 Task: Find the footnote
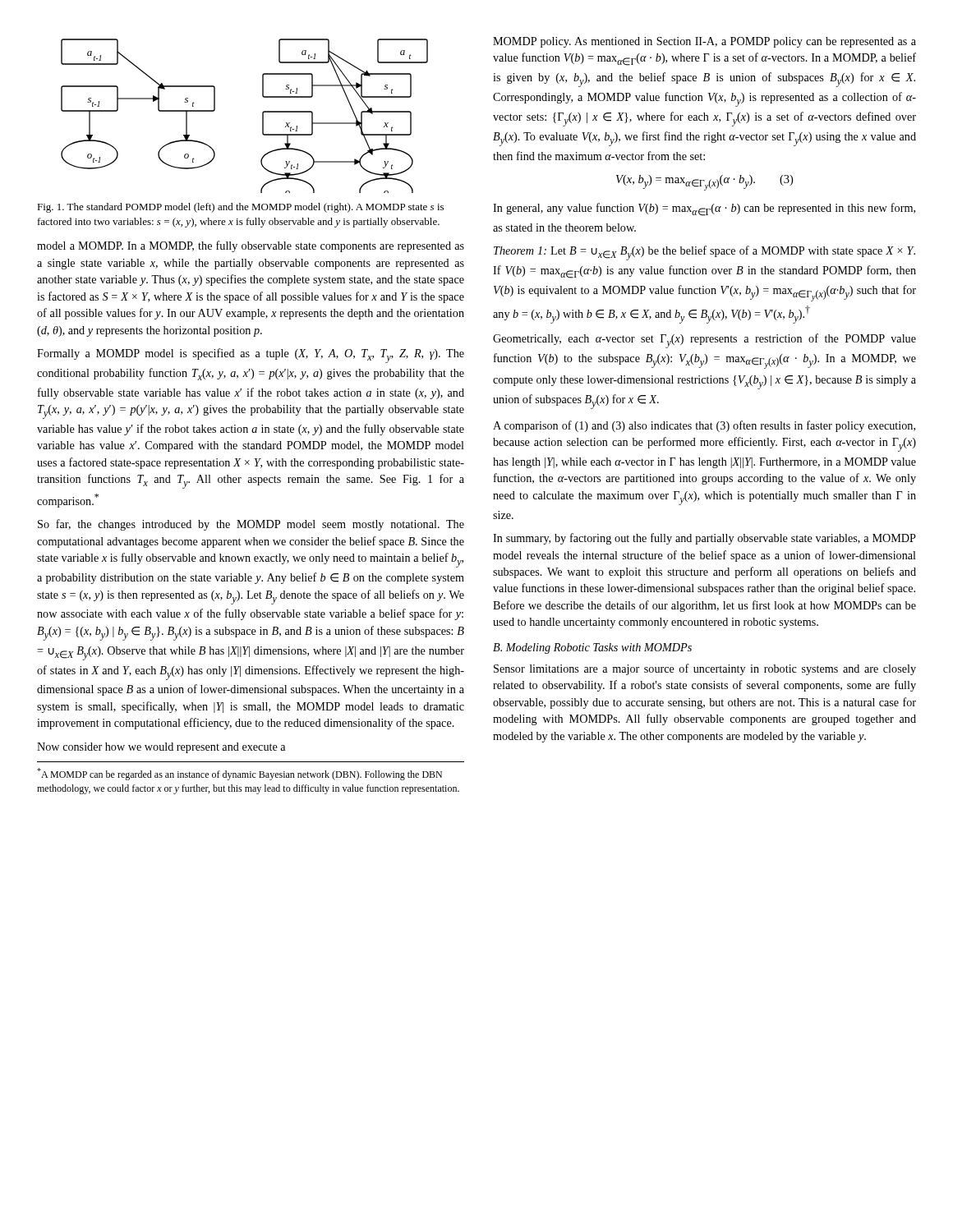click(248, 780)
